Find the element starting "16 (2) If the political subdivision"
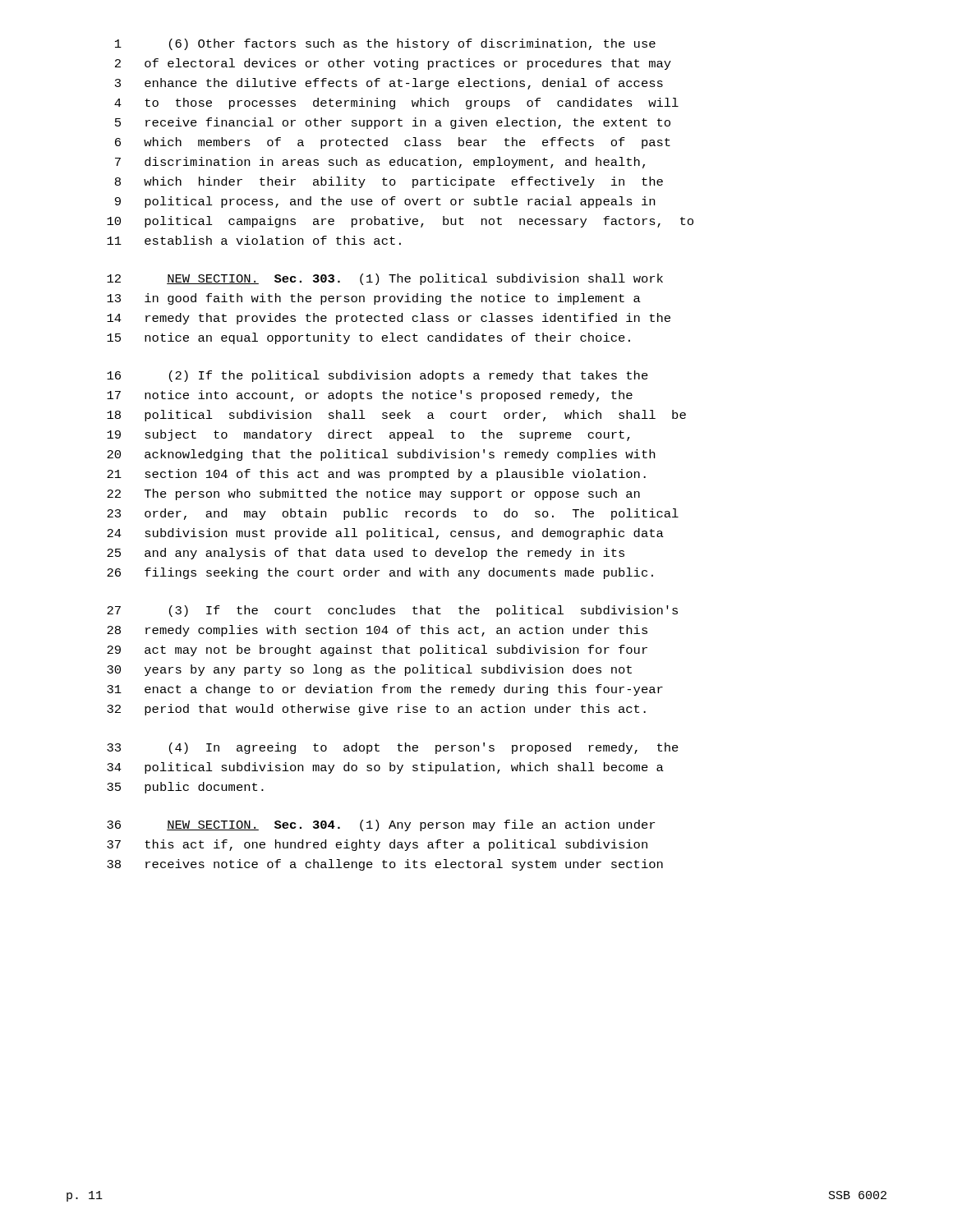The image size is (953, 1232). [489, 475]
